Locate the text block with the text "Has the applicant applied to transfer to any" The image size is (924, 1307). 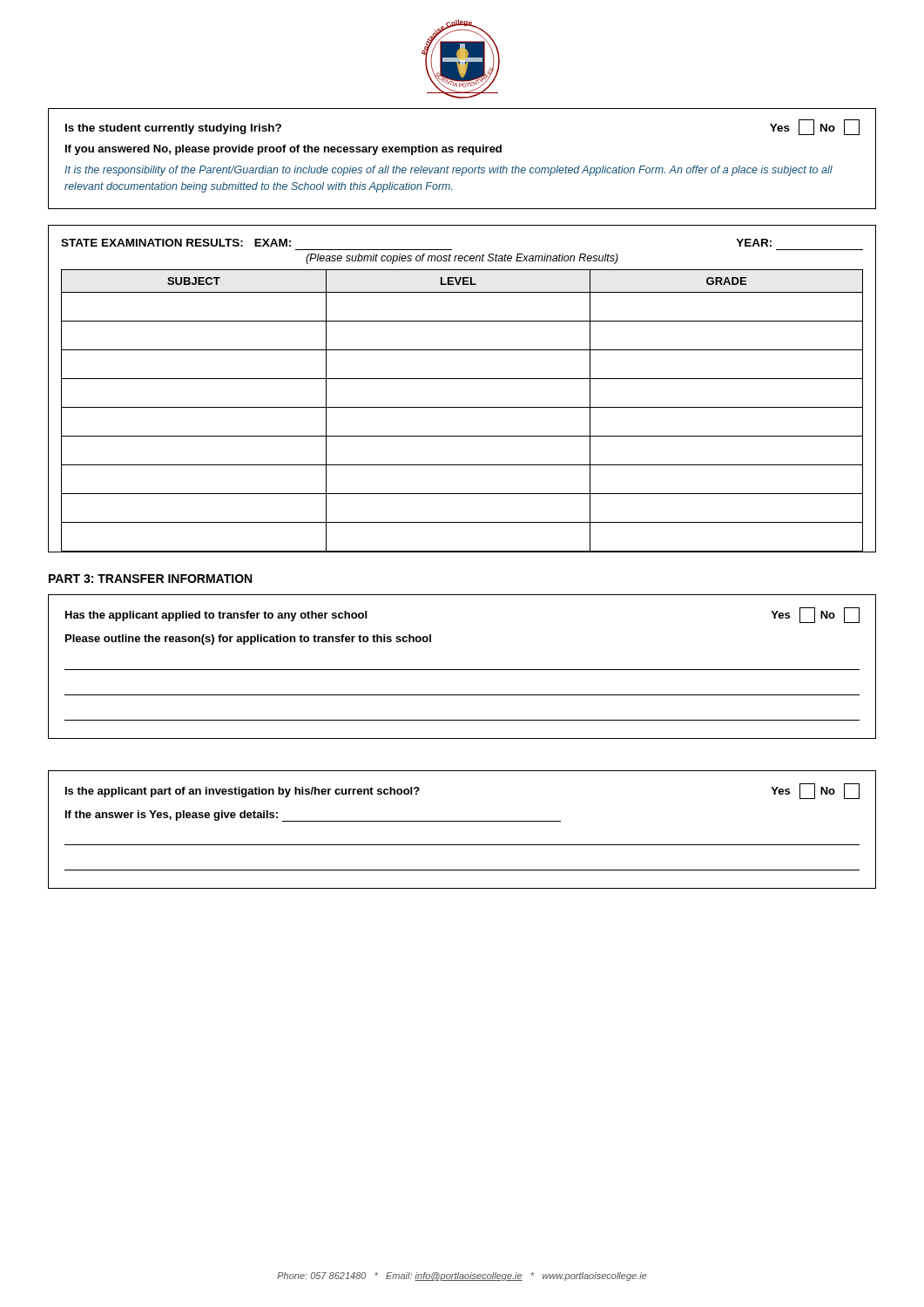tap(209, 615)
